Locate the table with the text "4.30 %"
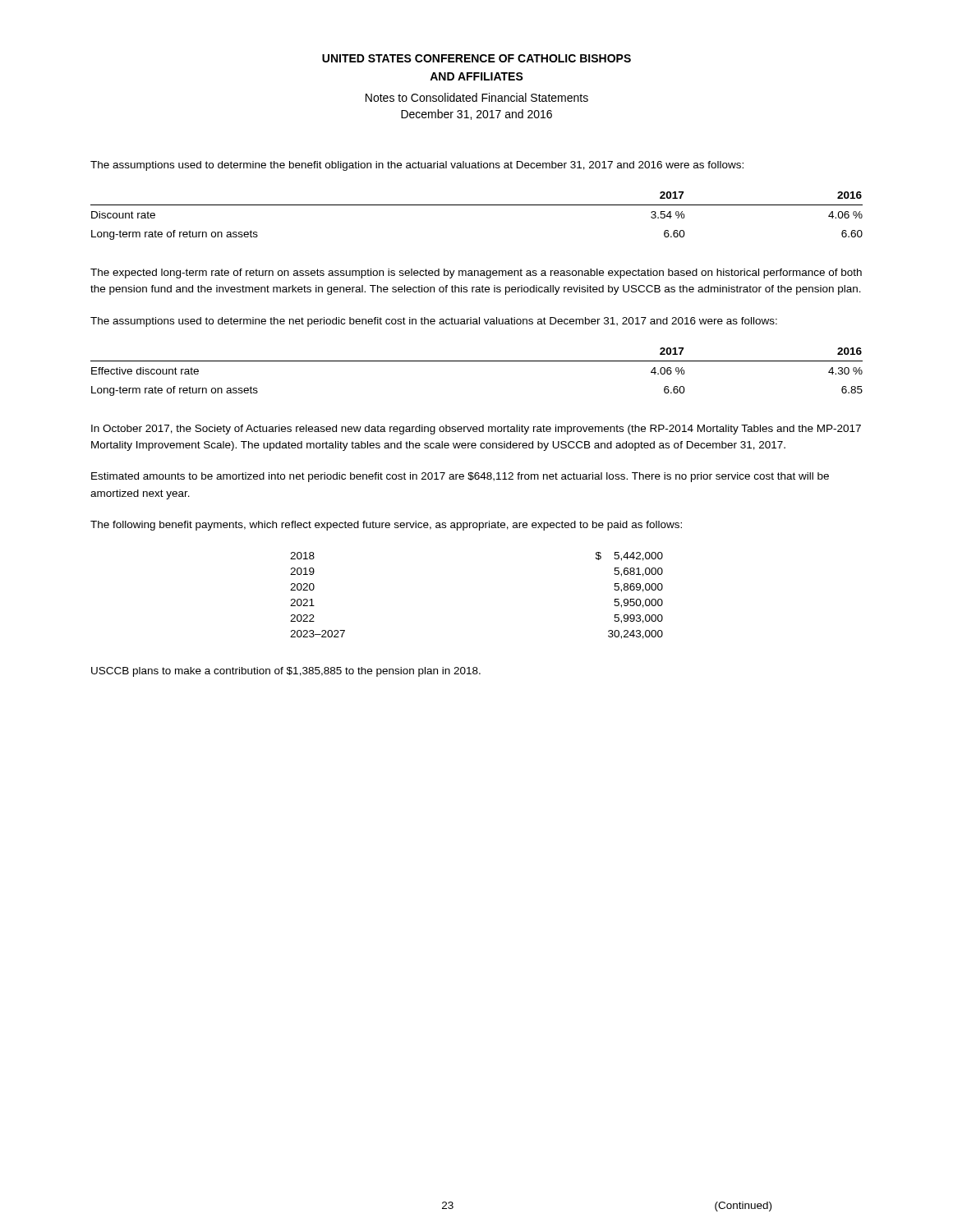Viewport: 953px width, 1232px height. pos(476,372)
